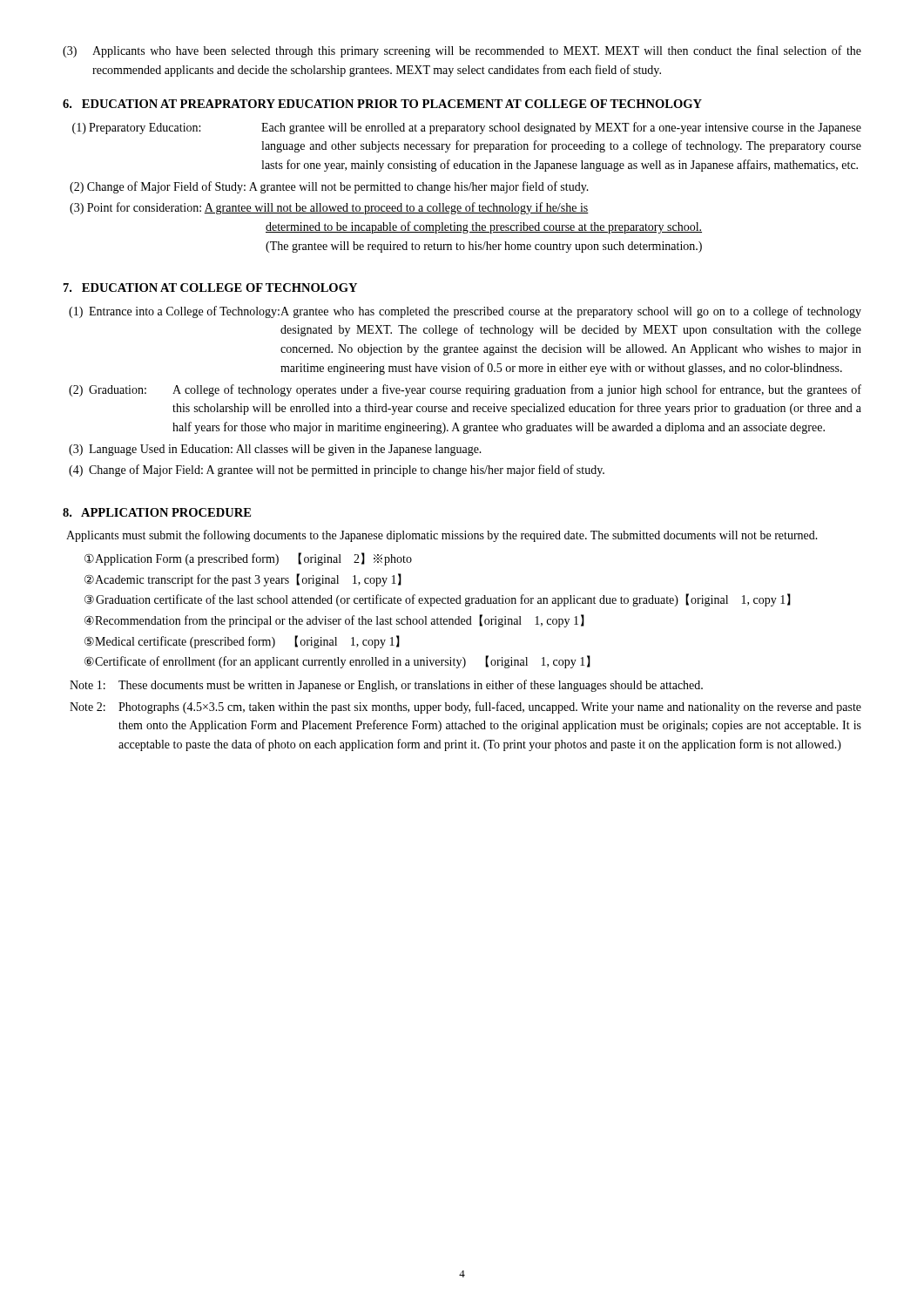Point to the block starting "②Academic transcript for the"
924x1307 pixels.
coord(246,580)
